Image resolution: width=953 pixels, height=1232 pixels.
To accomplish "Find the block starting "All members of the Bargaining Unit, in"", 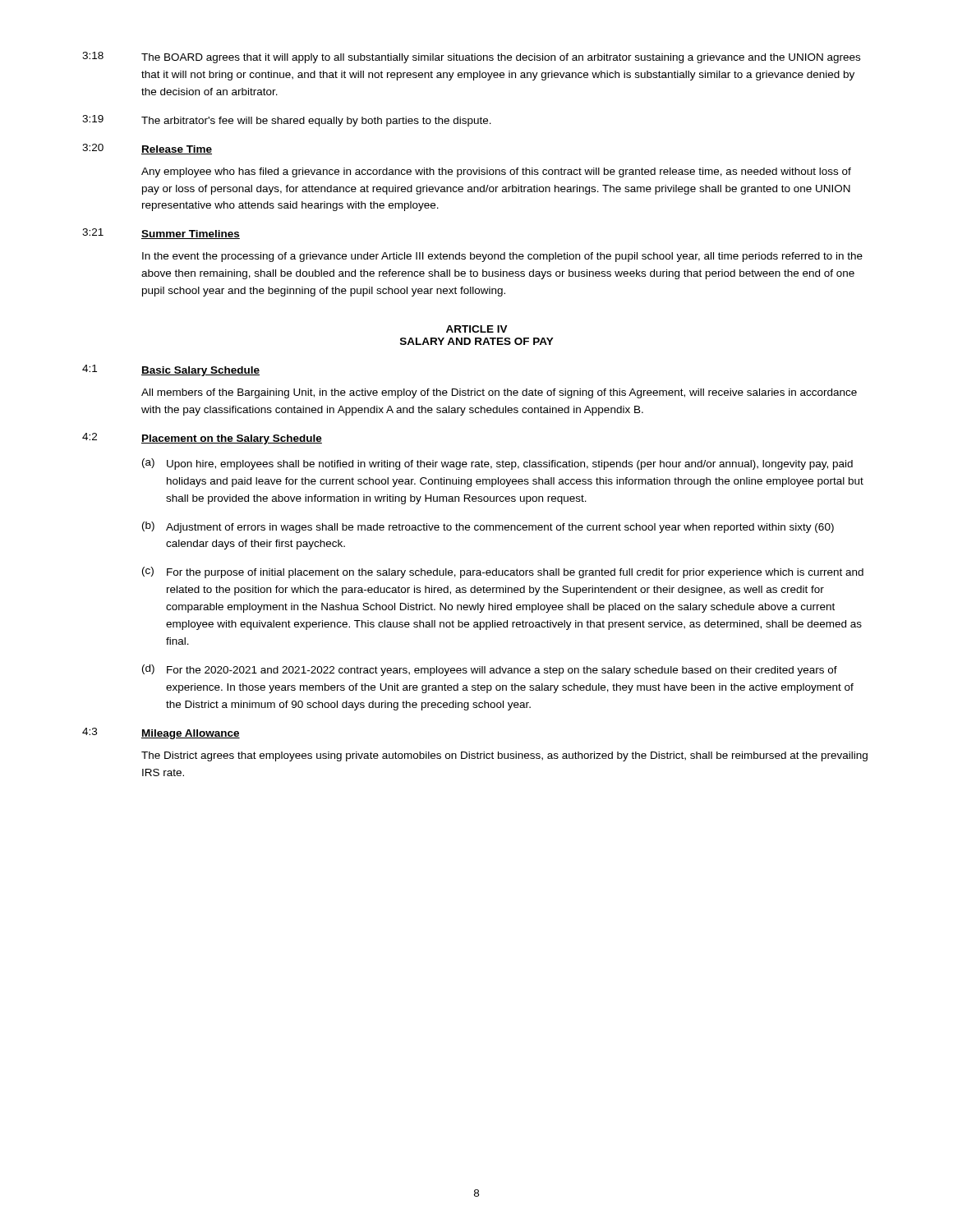I will [499, 401].
